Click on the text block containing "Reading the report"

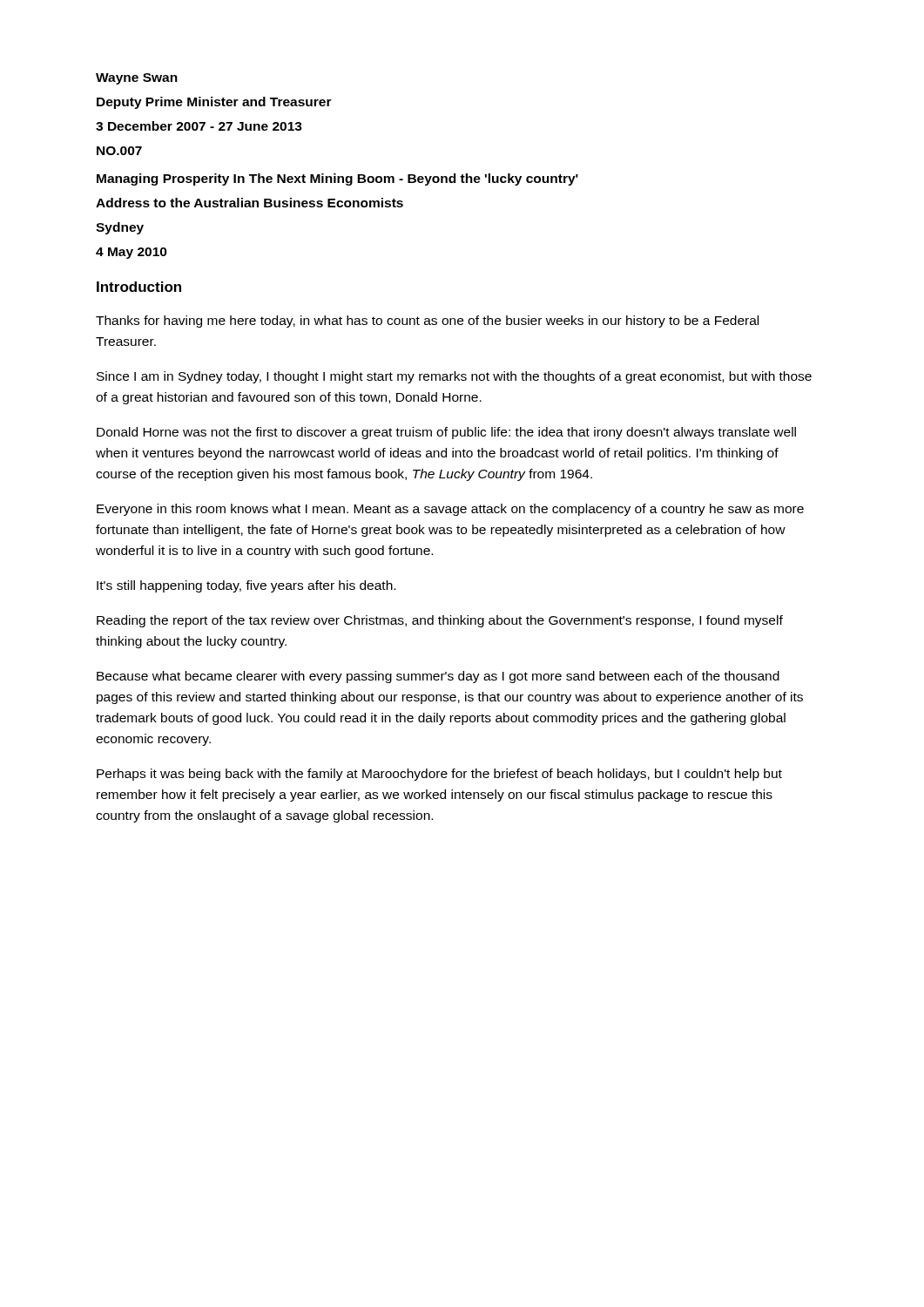pyautogui.click(x=439, y=631)
